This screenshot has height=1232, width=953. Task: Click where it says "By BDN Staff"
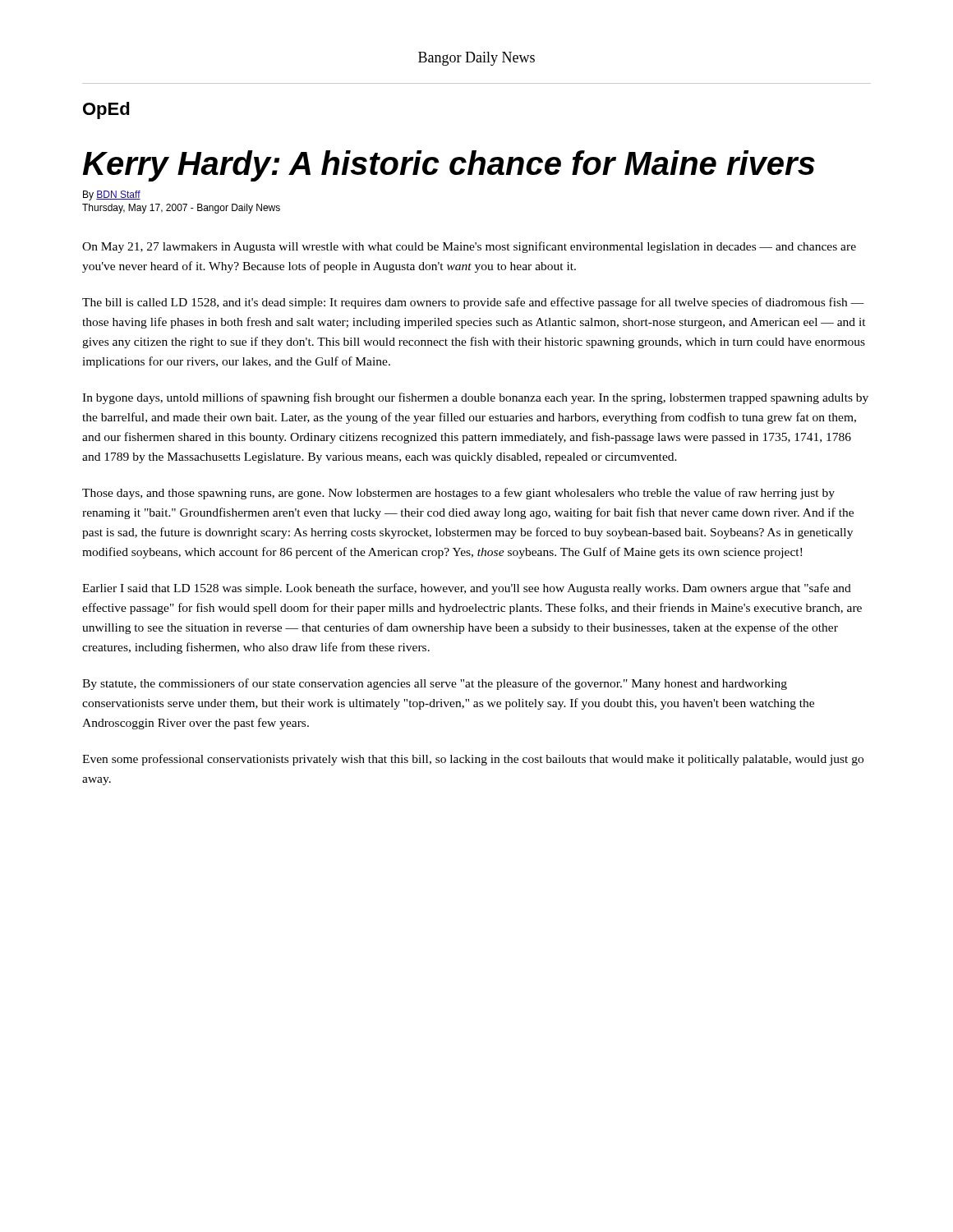pos(111,195)
